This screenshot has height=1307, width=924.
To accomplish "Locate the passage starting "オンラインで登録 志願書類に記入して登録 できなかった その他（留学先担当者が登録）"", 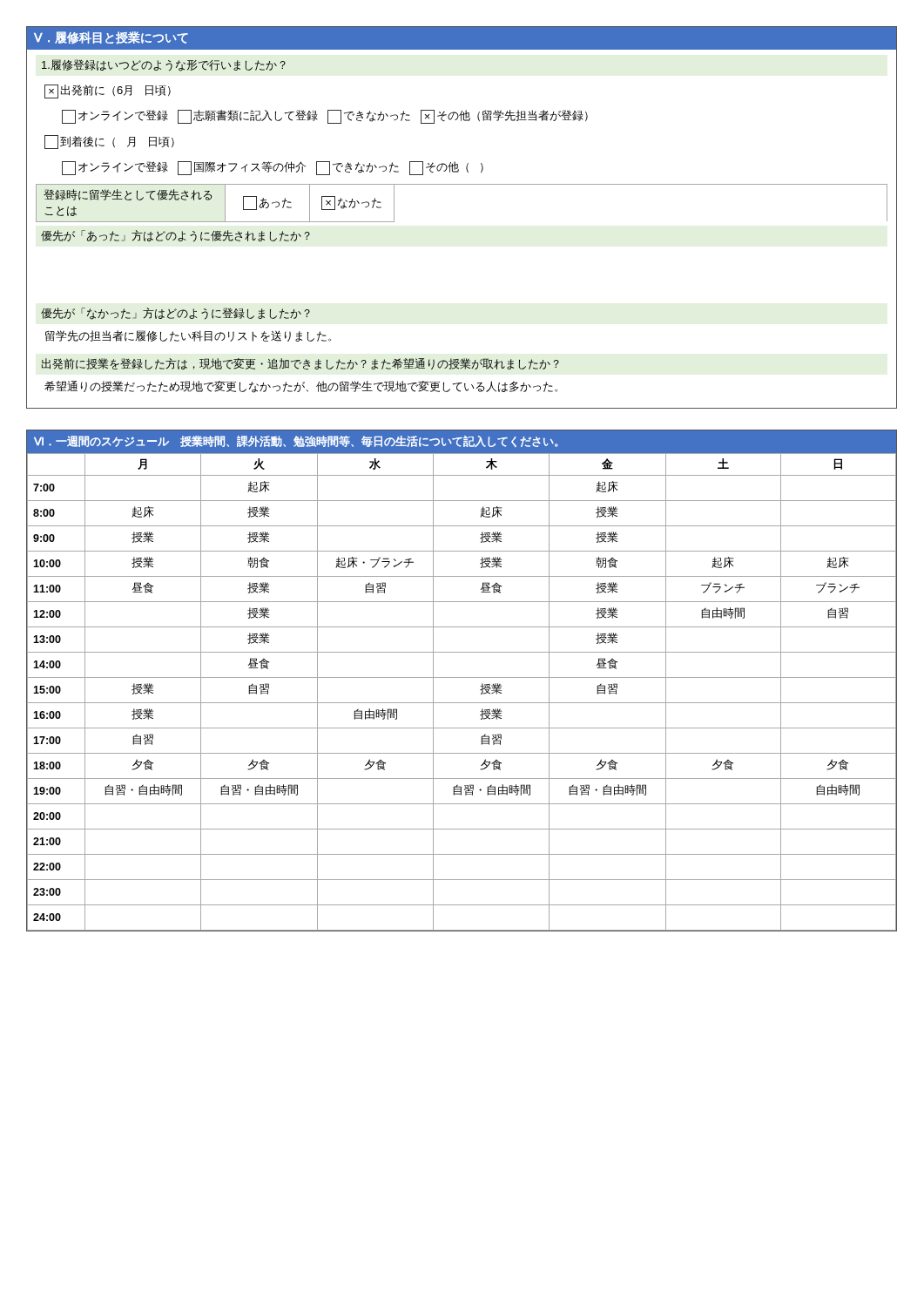I will pyautogui.click(x=328, y=116).
